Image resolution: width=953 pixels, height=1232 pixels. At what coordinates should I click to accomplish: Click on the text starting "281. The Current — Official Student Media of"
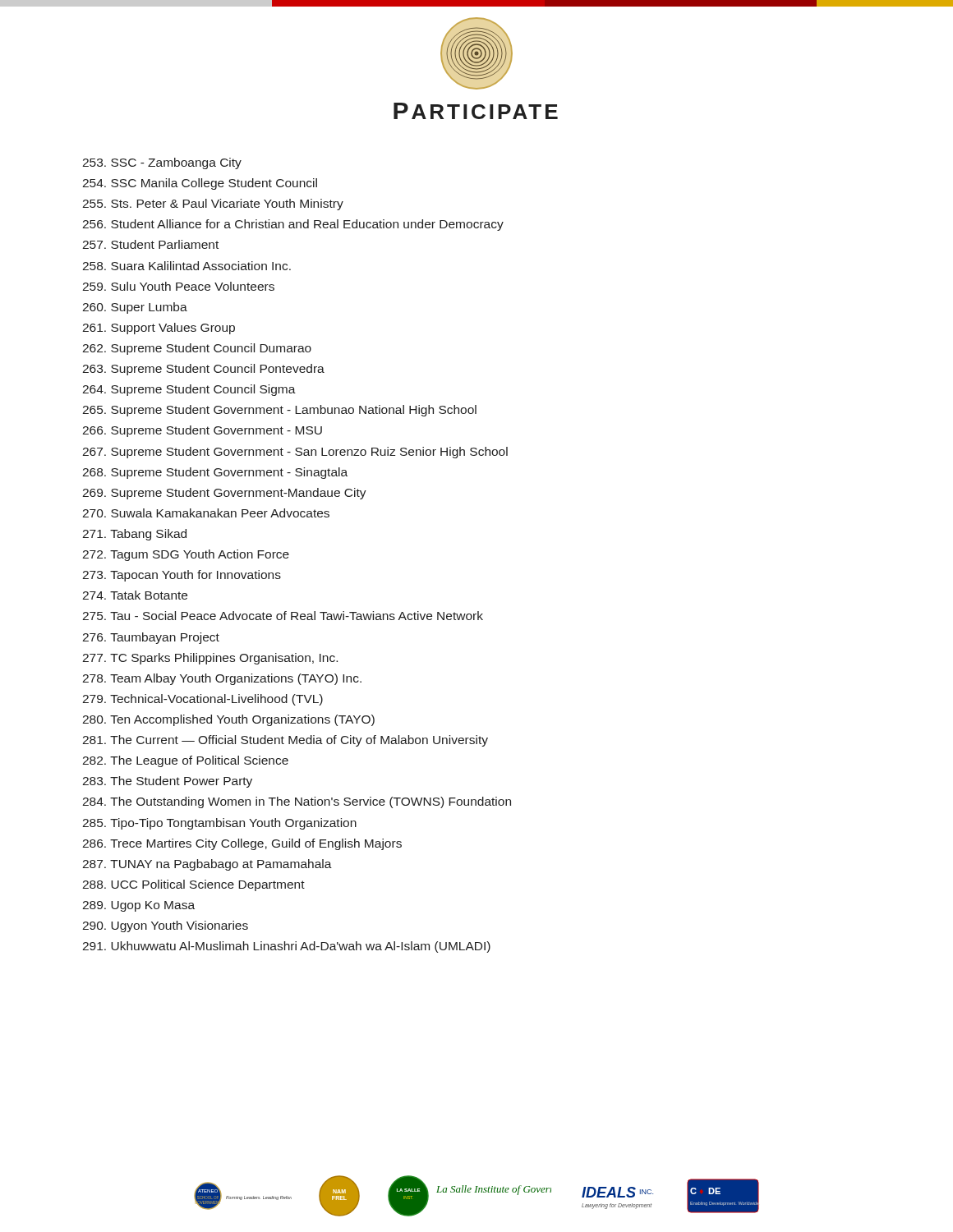click(285, 740)
